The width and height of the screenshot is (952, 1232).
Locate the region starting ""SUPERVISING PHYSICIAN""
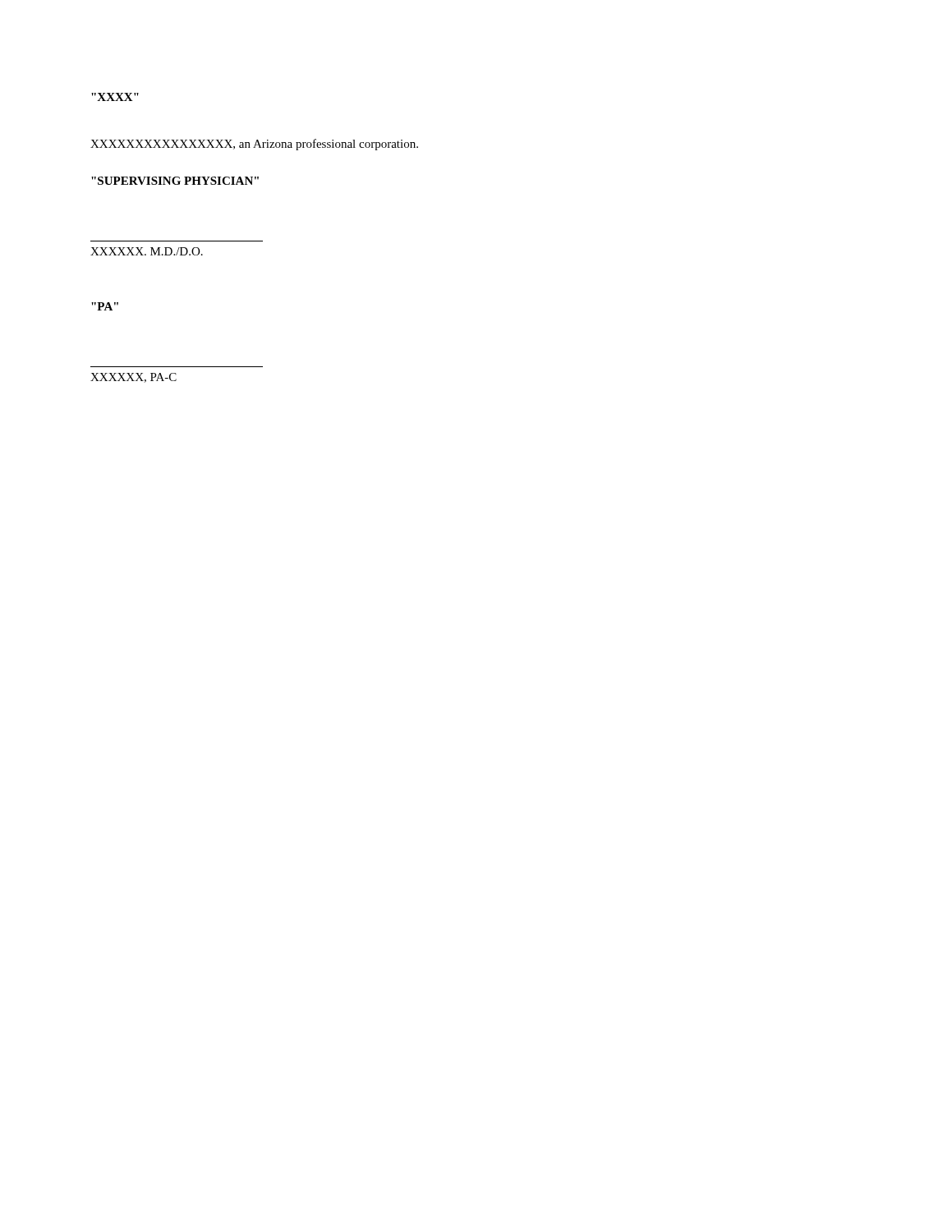(x=175, y=181)
